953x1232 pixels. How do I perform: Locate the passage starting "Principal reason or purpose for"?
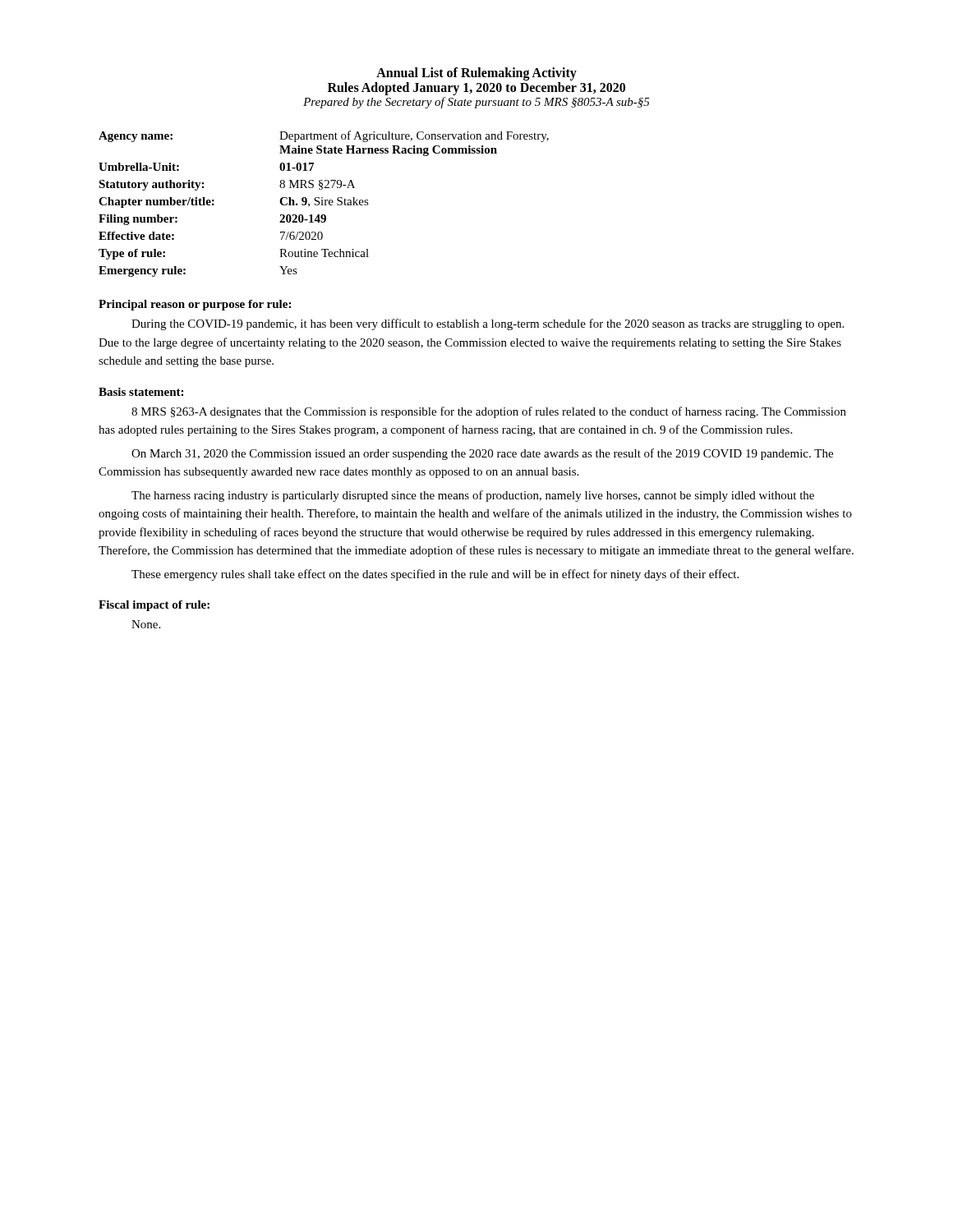(x=195, y=304)
